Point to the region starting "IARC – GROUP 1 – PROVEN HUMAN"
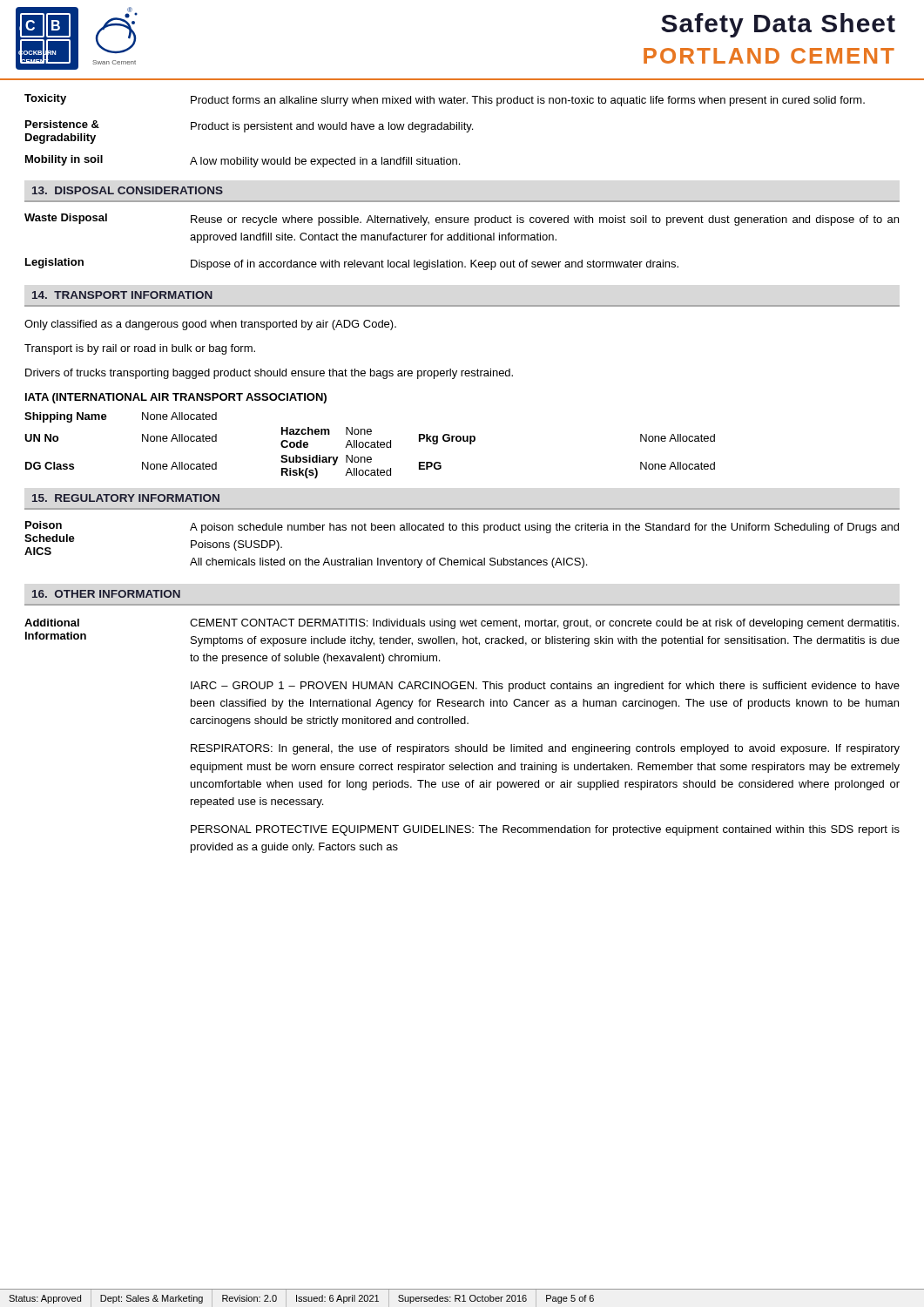 click(x=545, y=703)
